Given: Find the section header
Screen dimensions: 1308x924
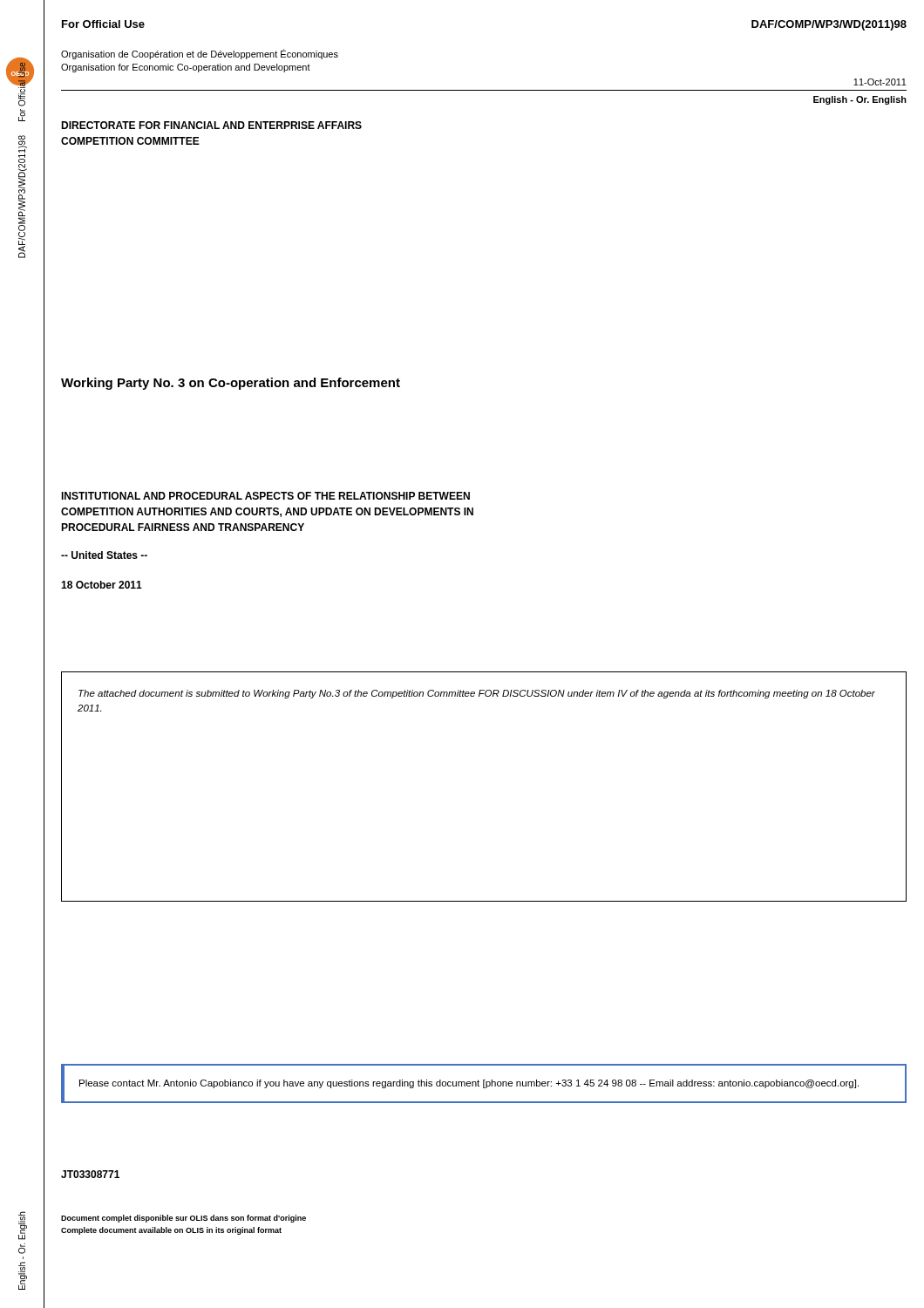Looking at the screenshot, I should tap(267, 512).
